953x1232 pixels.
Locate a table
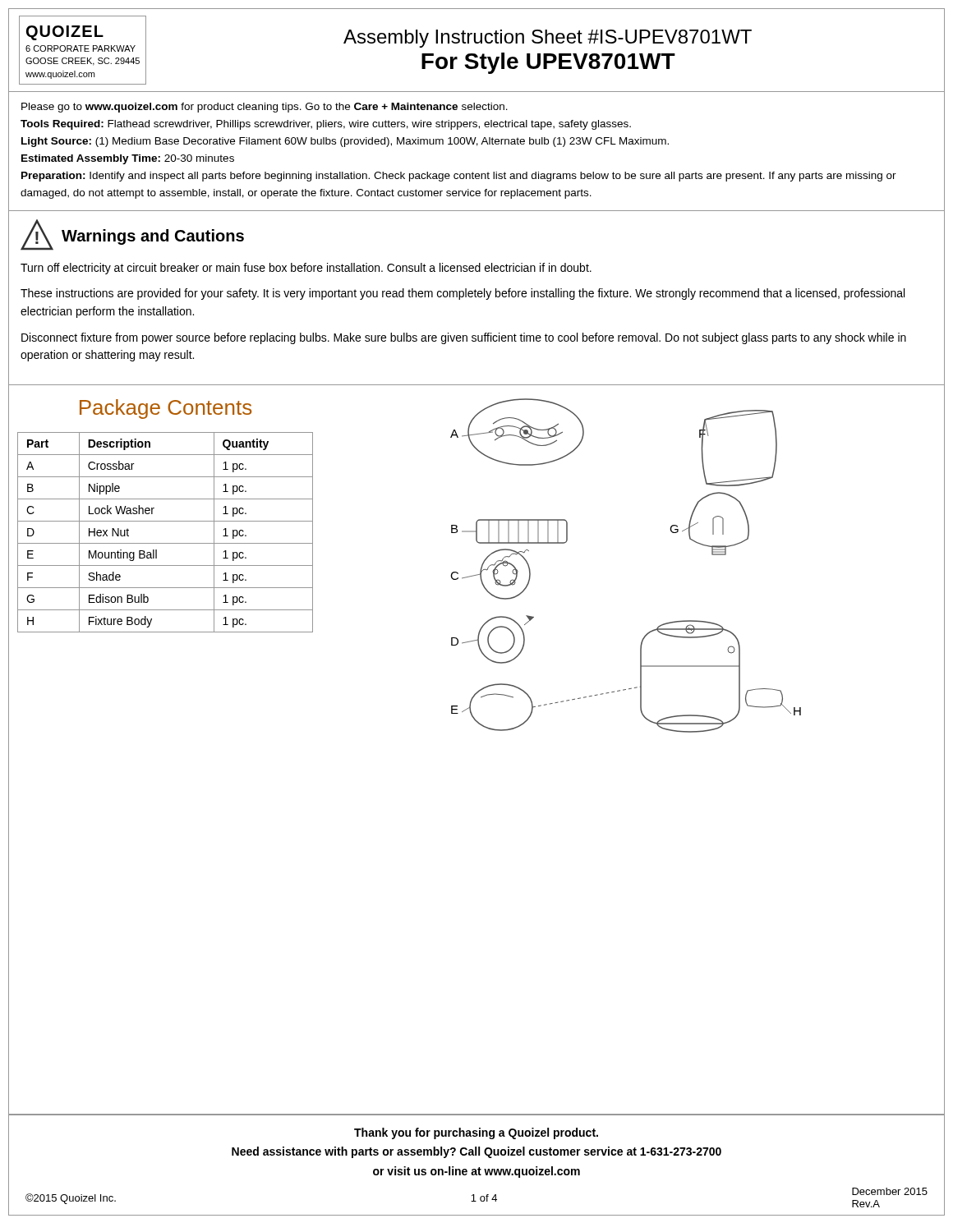[x=165, y=532]
